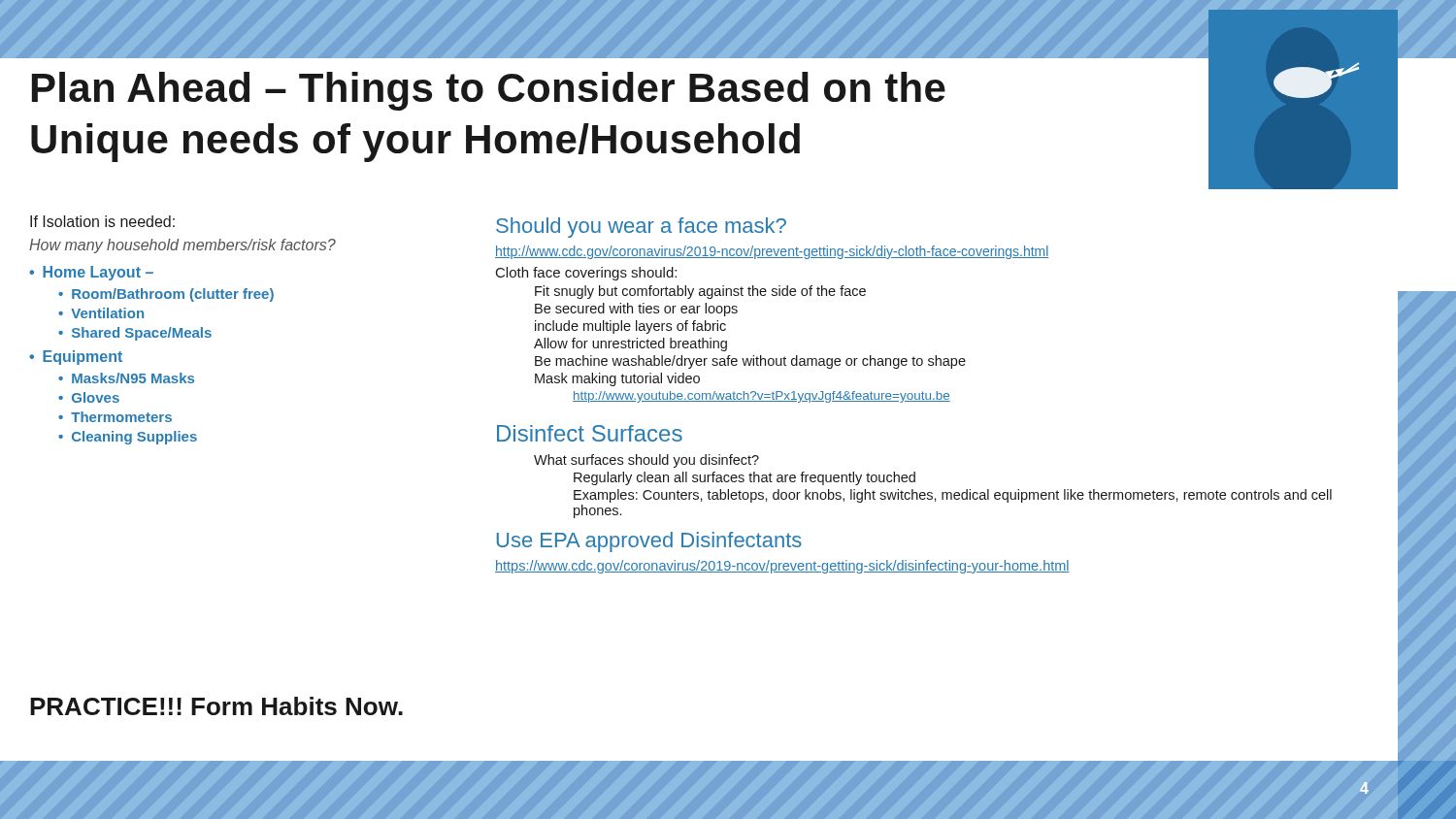
Task: Find the section header containing "Use EPA approved Disinfectants"
Action: [x=649, y=540]
